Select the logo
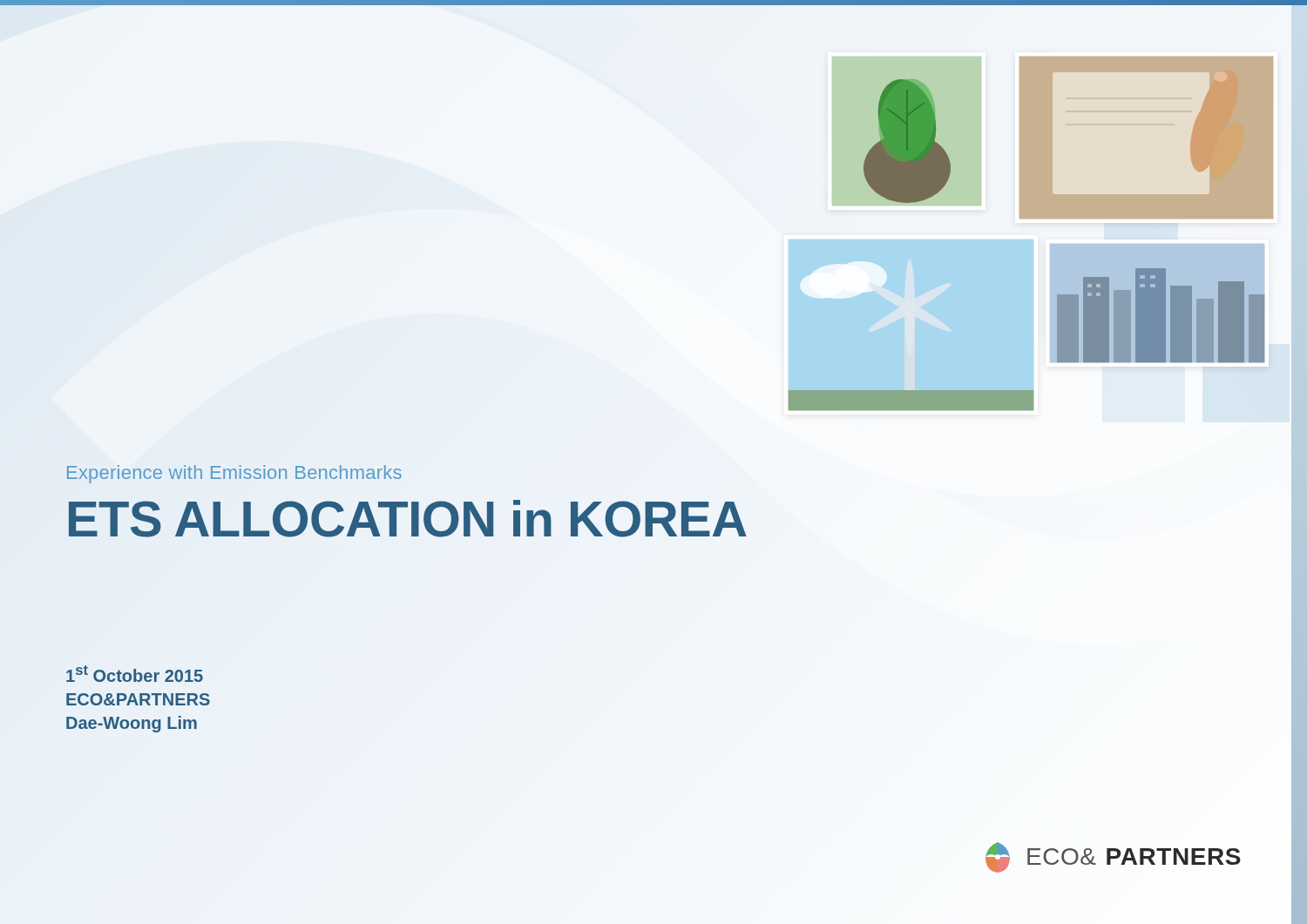1307x924 pixels. point(1110,857)
